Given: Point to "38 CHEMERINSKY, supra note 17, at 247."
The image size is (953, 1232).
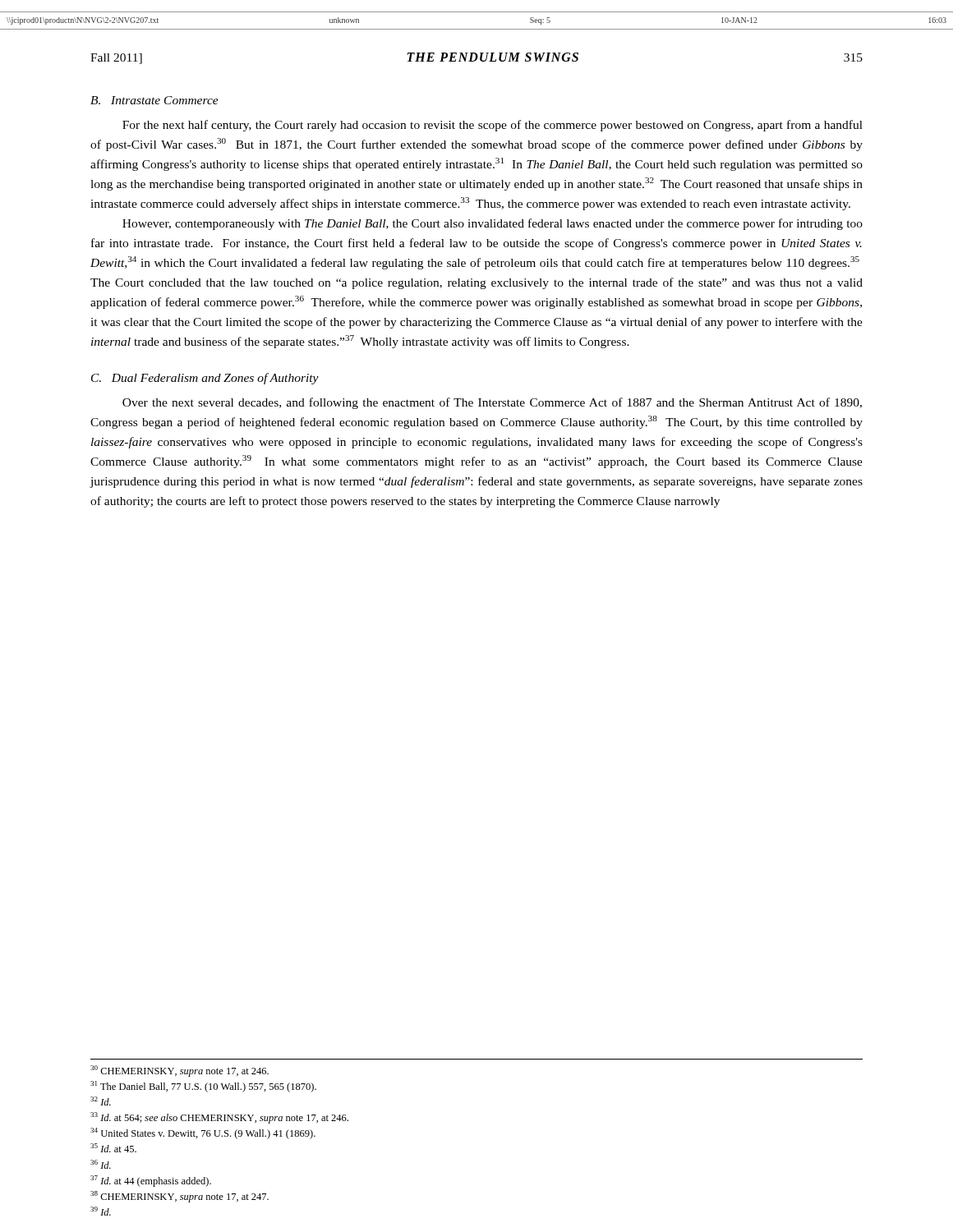Looking at the screenshot, I should pyautogui.click(x=180, y=1196).
